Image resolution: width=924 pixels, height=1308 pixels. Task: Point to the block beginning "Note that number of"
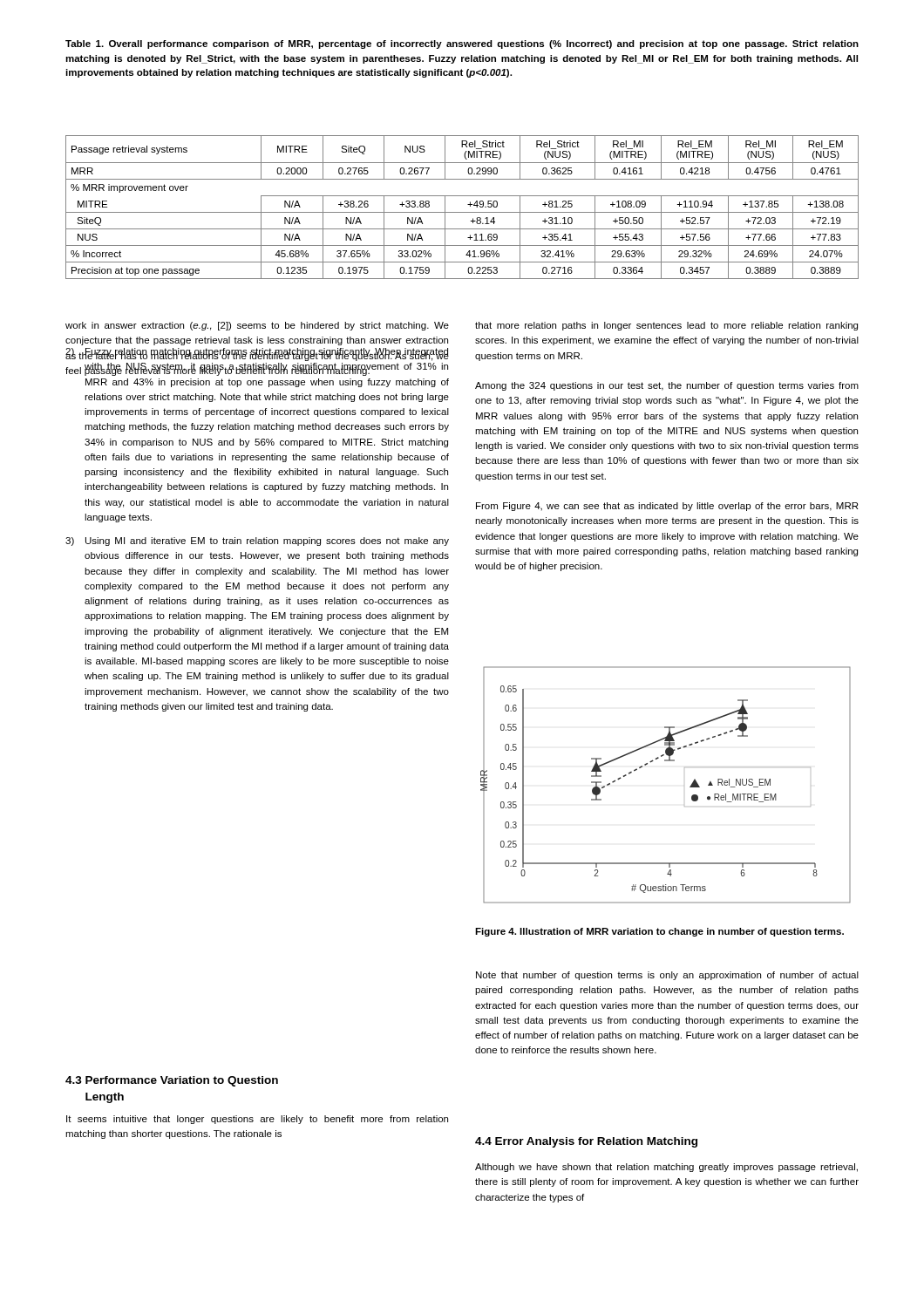667,1012
